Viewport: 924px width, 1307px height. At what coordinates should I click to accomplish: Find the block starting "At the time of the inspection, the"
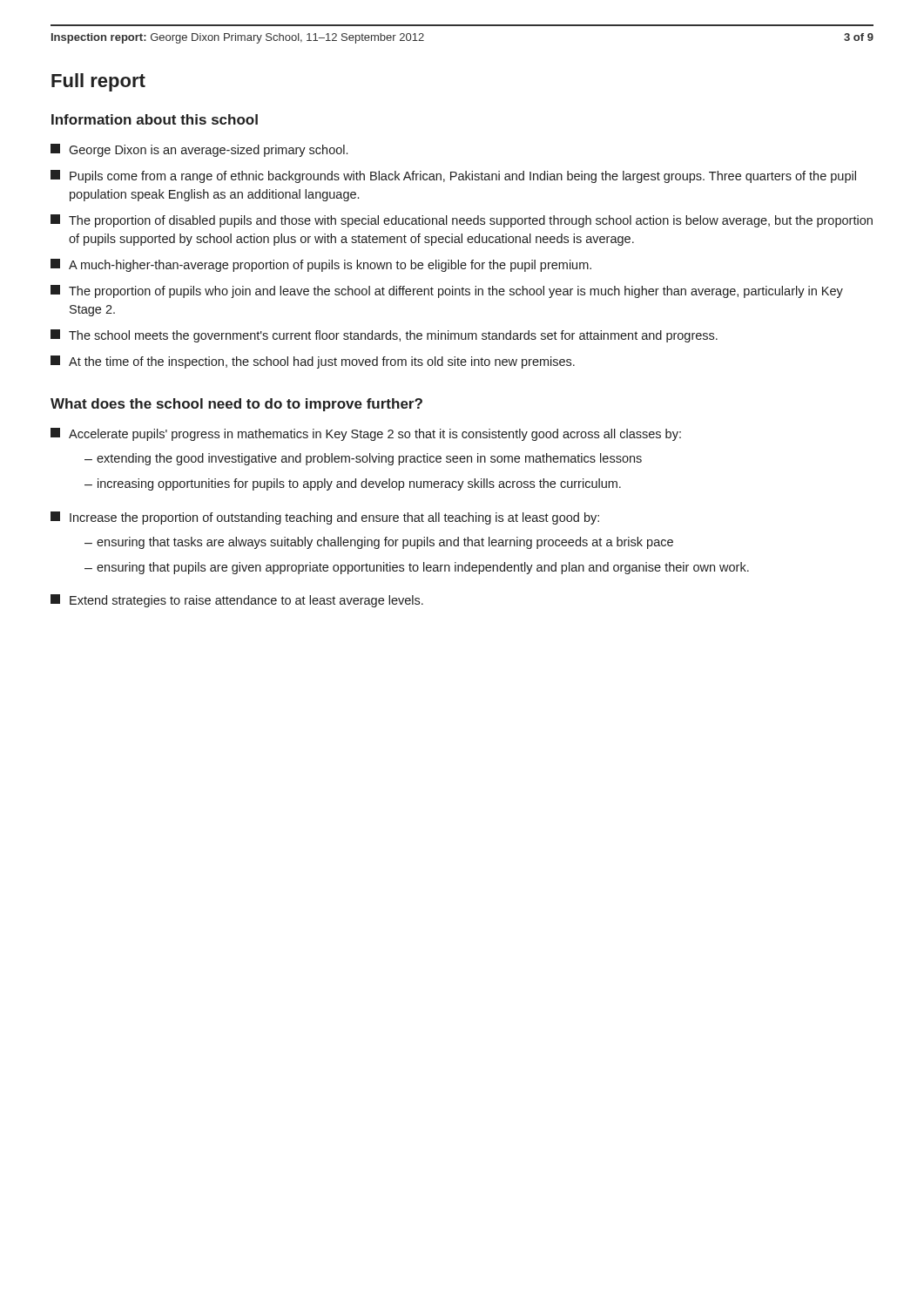[x=462, y=362]
